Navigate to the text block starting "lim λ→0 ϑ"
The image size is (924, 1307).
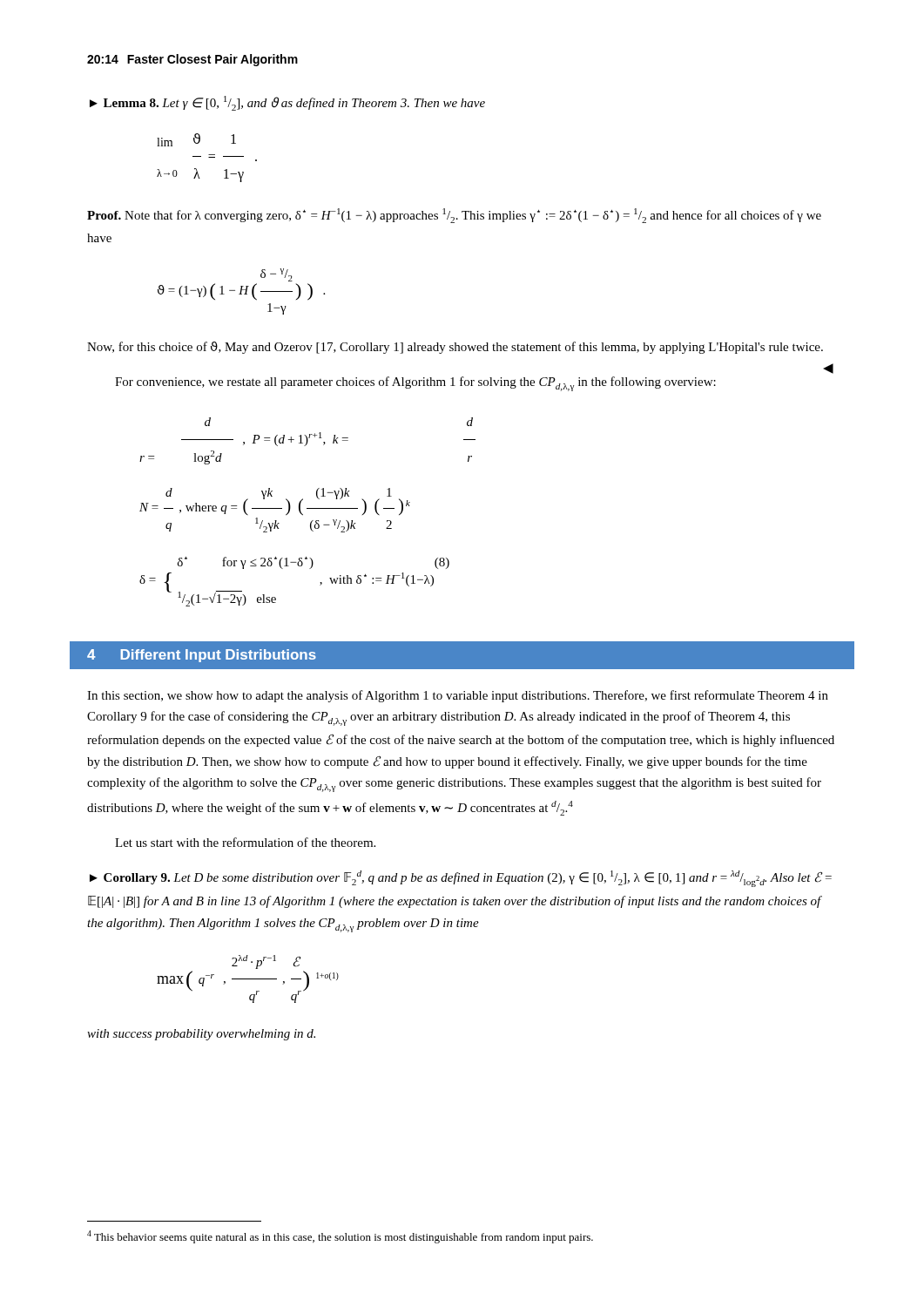pyautogui.click(x=211, y=157)
